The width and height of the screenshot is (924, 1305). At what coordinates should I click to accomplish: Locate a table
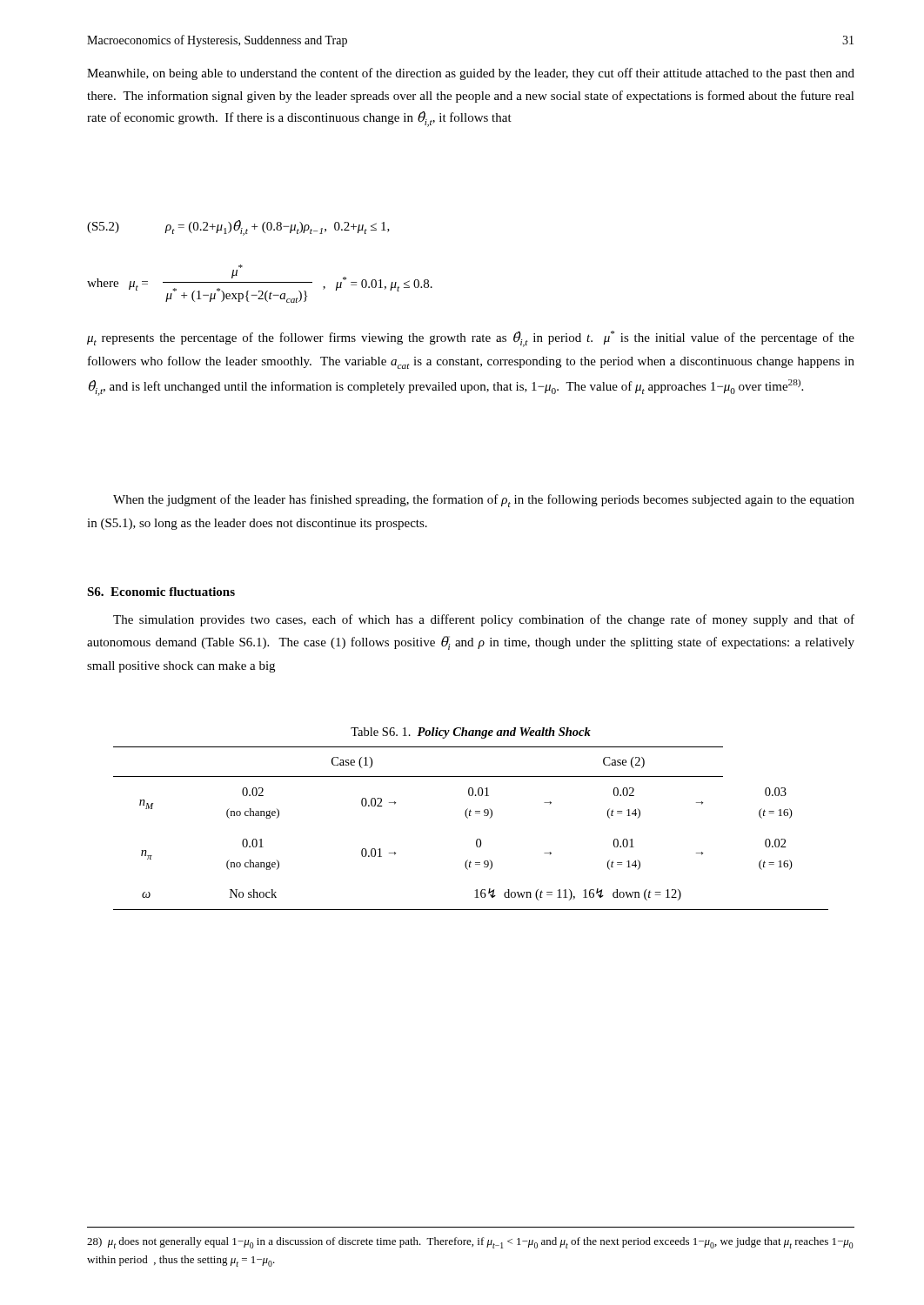[x=471, y=828]
